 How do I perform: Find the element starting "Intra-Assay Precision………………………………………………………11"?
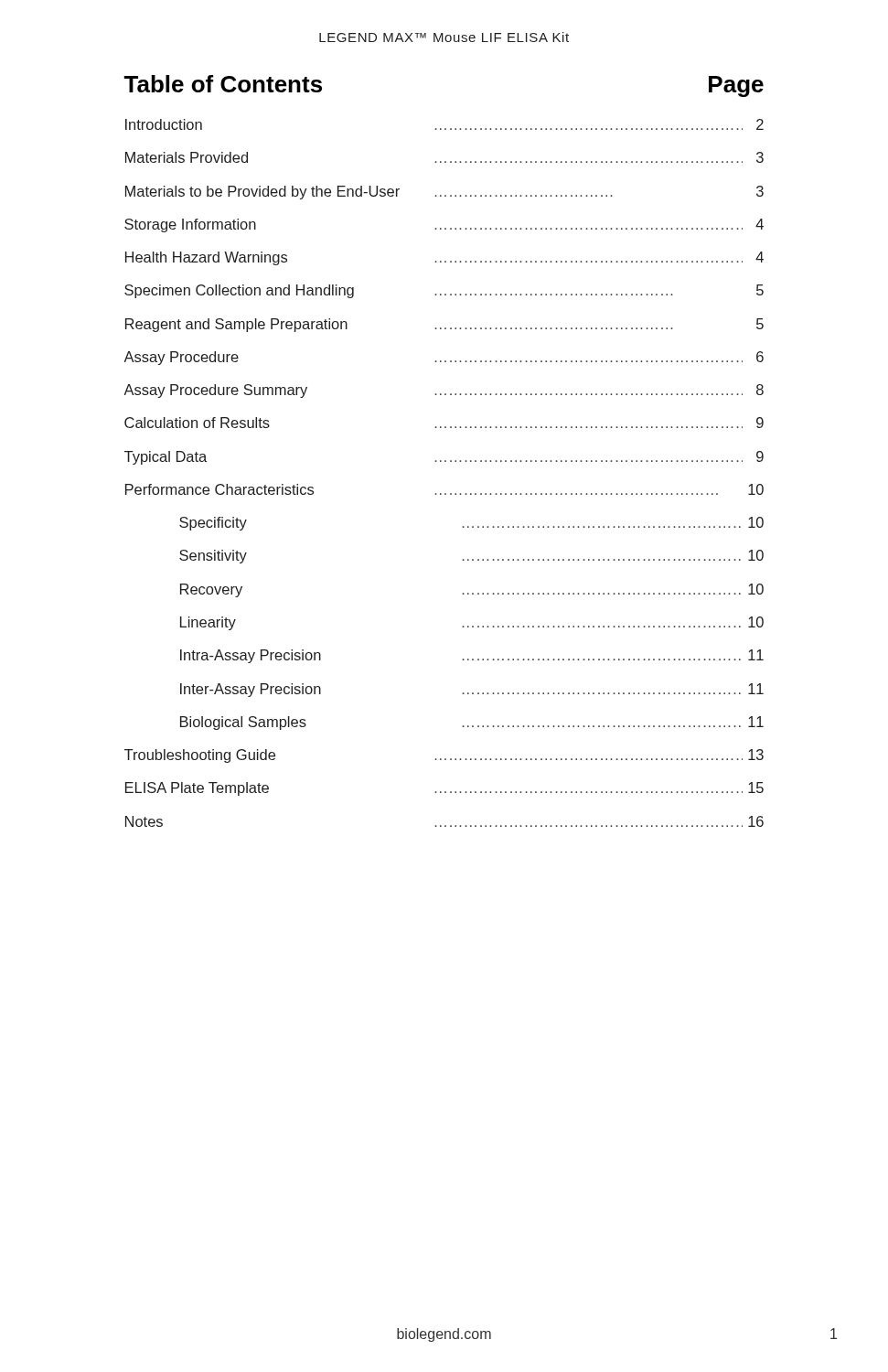coord(471,655)
